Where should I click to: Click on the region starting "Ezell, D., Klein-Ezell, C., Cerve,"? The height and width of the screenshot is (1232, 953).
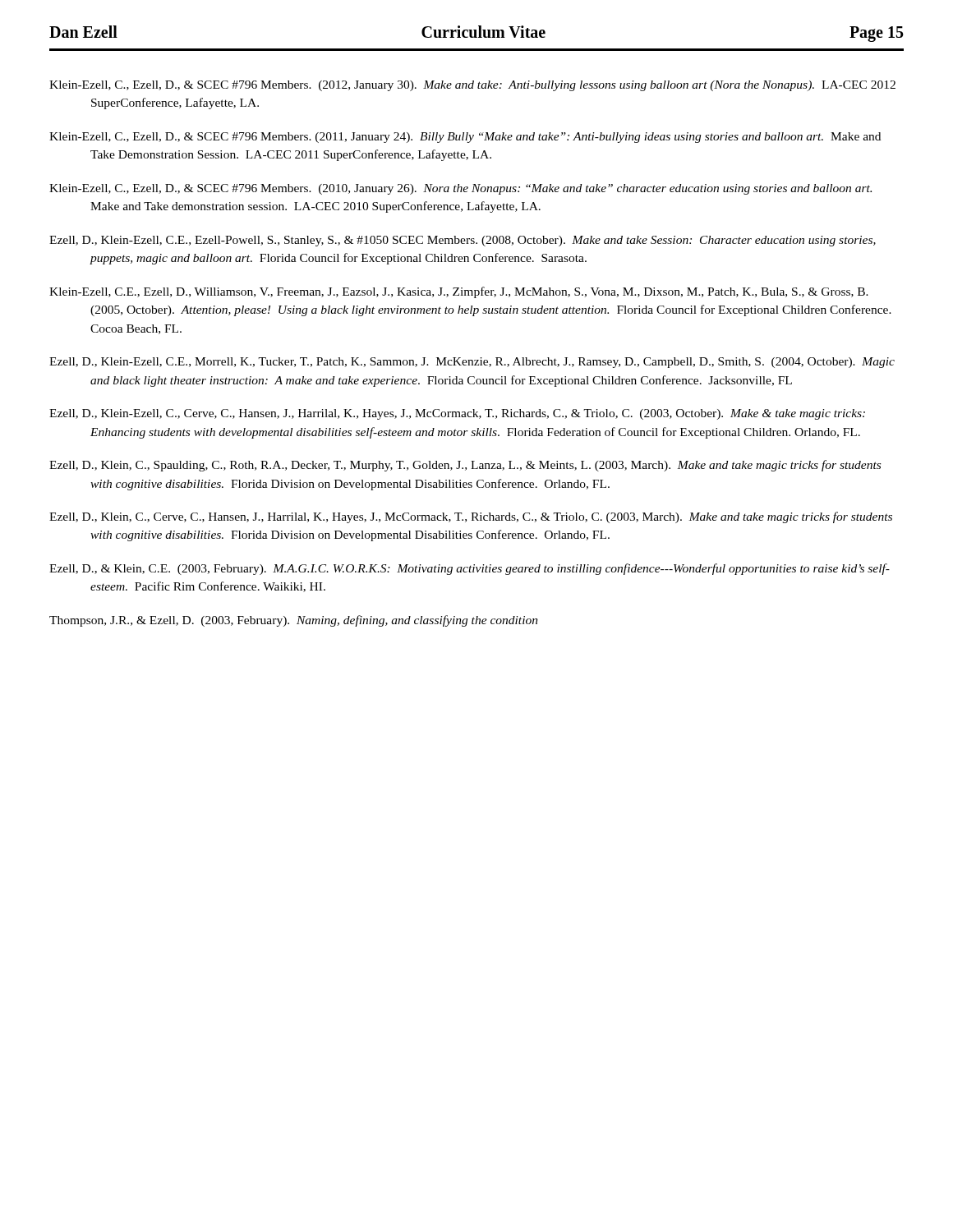tap(459, 422)
